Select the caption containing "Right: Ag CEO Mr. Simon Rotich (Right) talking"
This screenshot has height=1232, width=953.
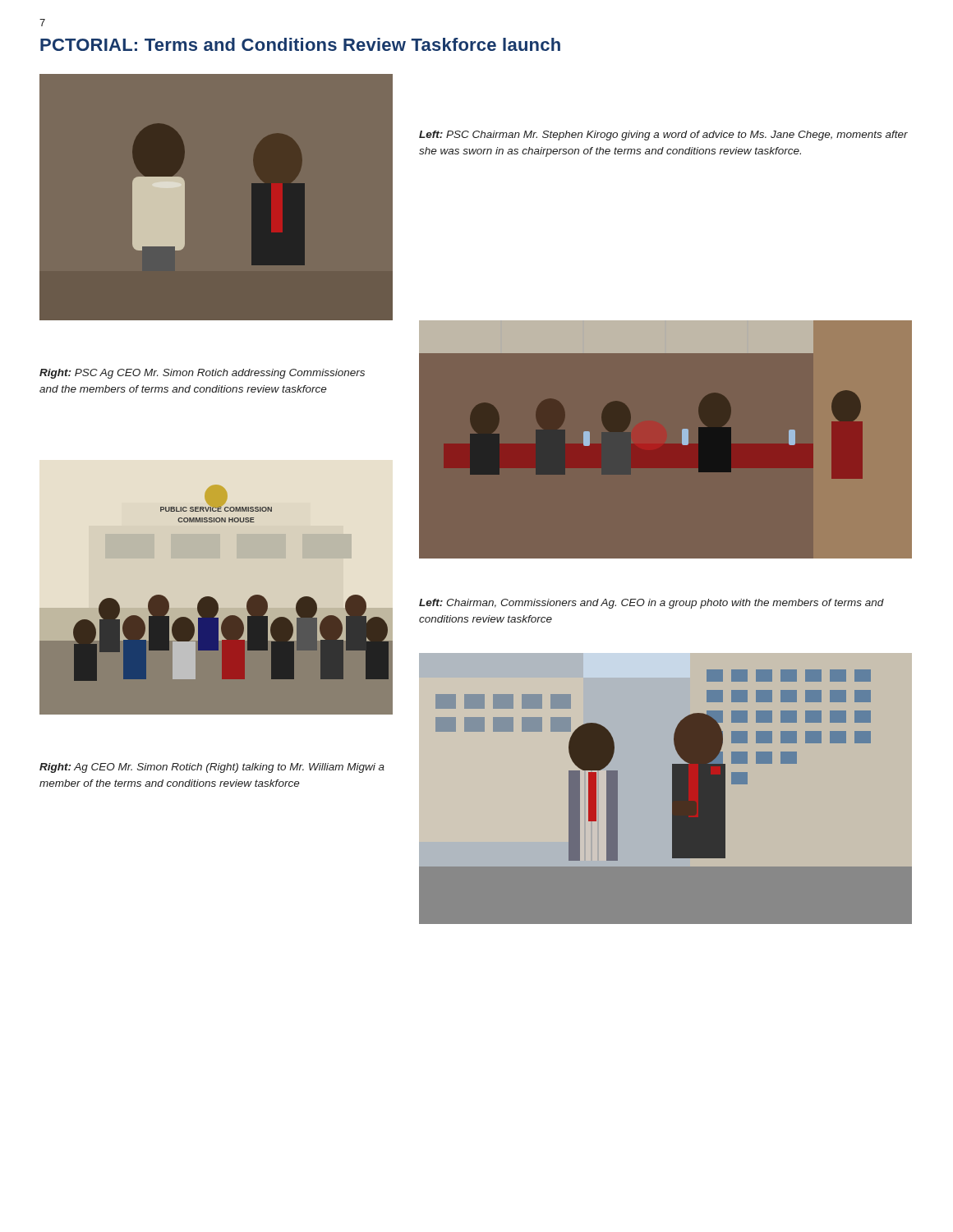(212, 776)
